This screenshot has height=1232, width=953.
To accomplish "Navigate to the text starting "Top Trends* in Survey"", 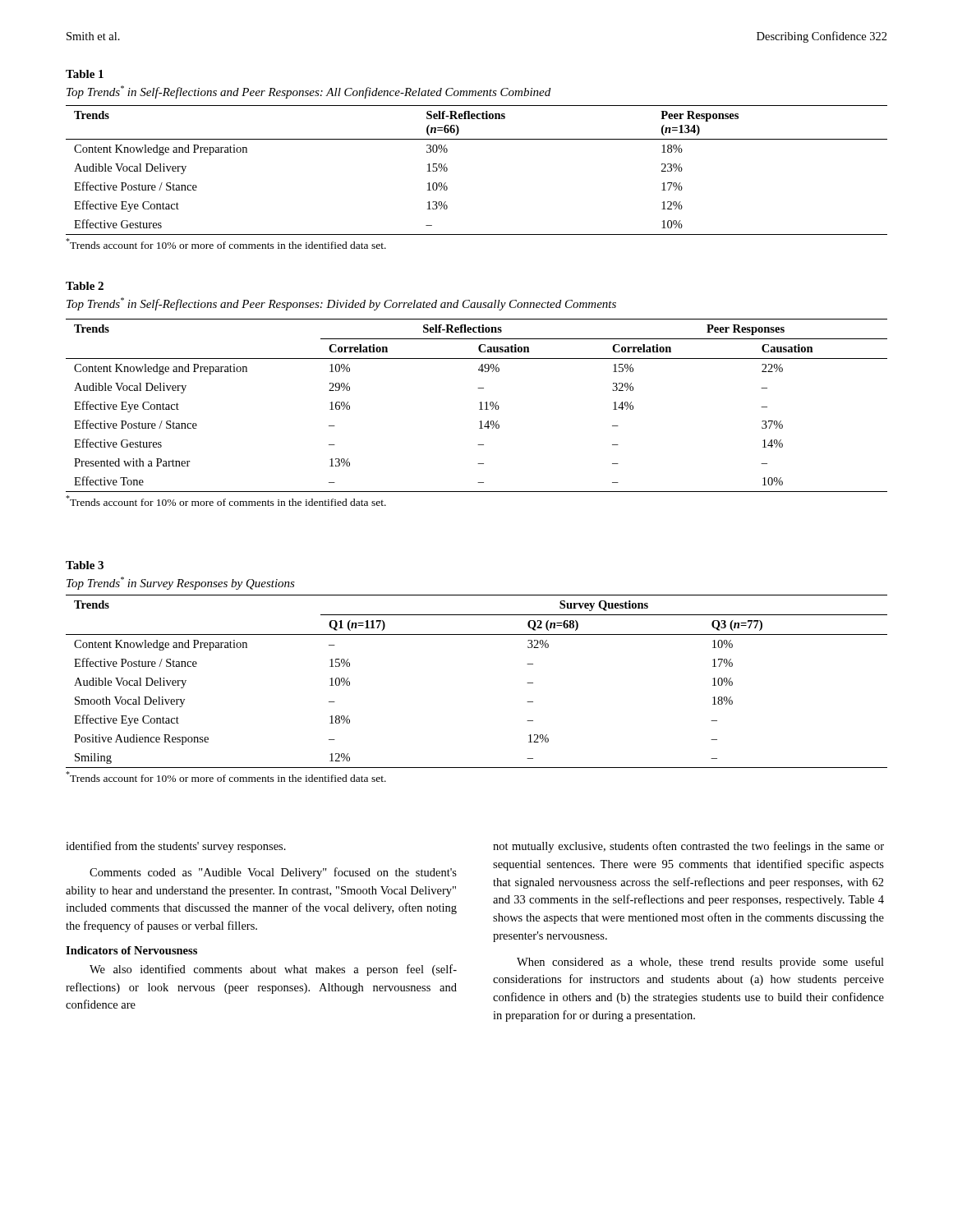I will click(180, 582).
